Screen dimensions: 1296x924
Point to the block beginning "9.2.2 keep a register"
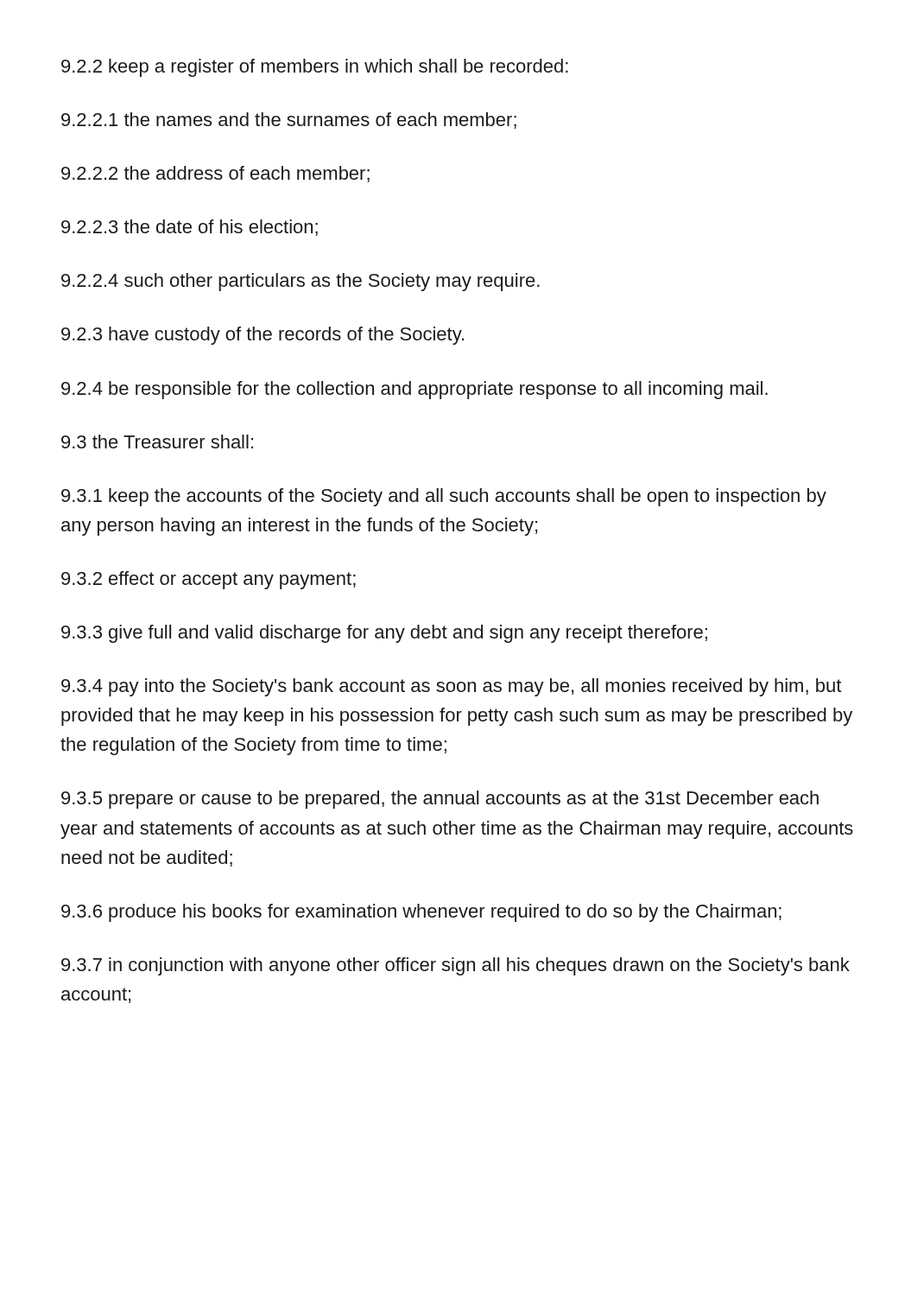pyautogui.click(x=315, y=66)
